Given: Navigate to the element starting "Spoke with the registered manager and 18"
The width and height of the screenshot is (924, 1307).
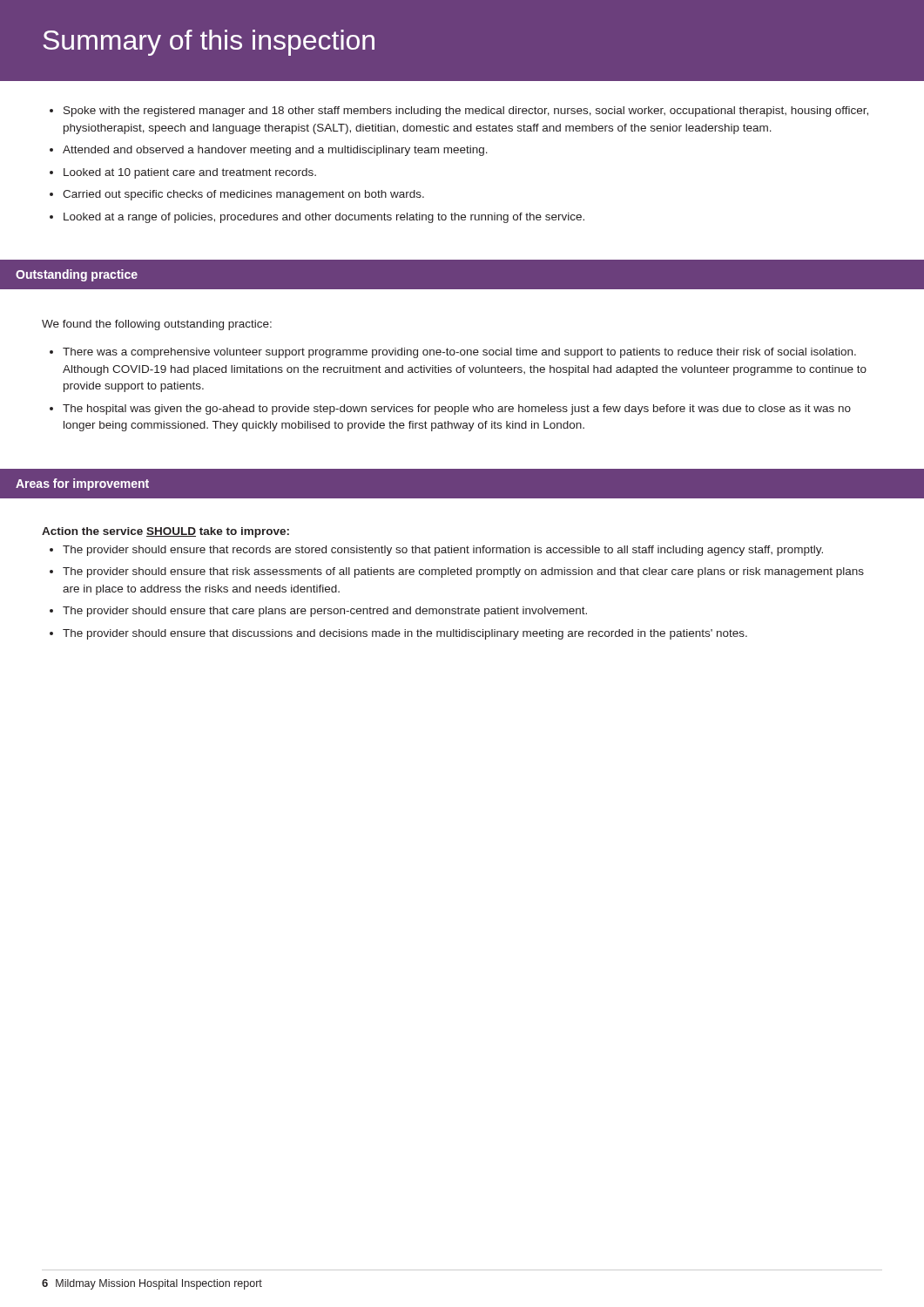Looking at the screenshot, I should click(466, 119).
